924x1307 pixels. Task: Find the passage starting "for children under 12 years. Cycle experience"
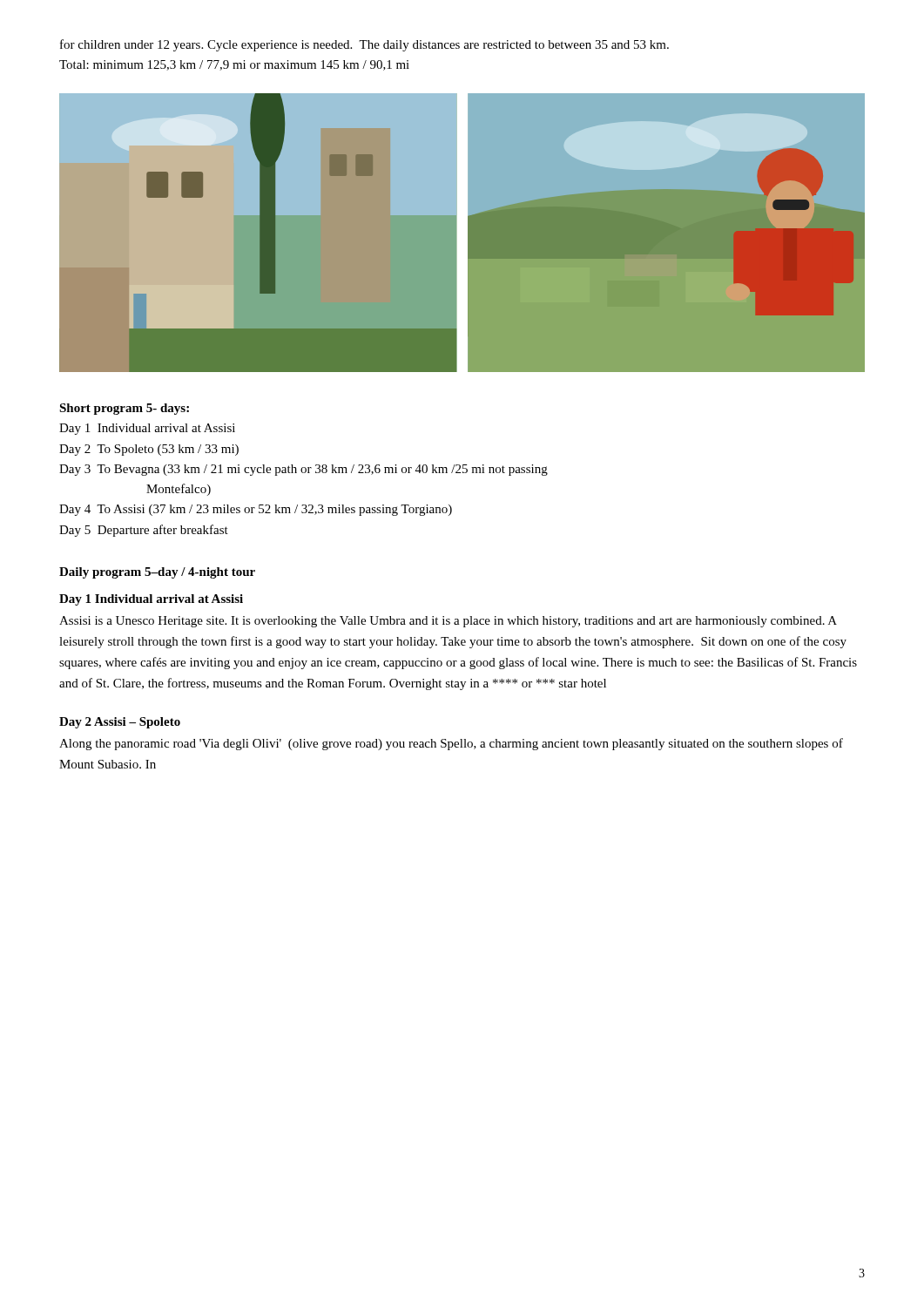click(x=364, y=54)
